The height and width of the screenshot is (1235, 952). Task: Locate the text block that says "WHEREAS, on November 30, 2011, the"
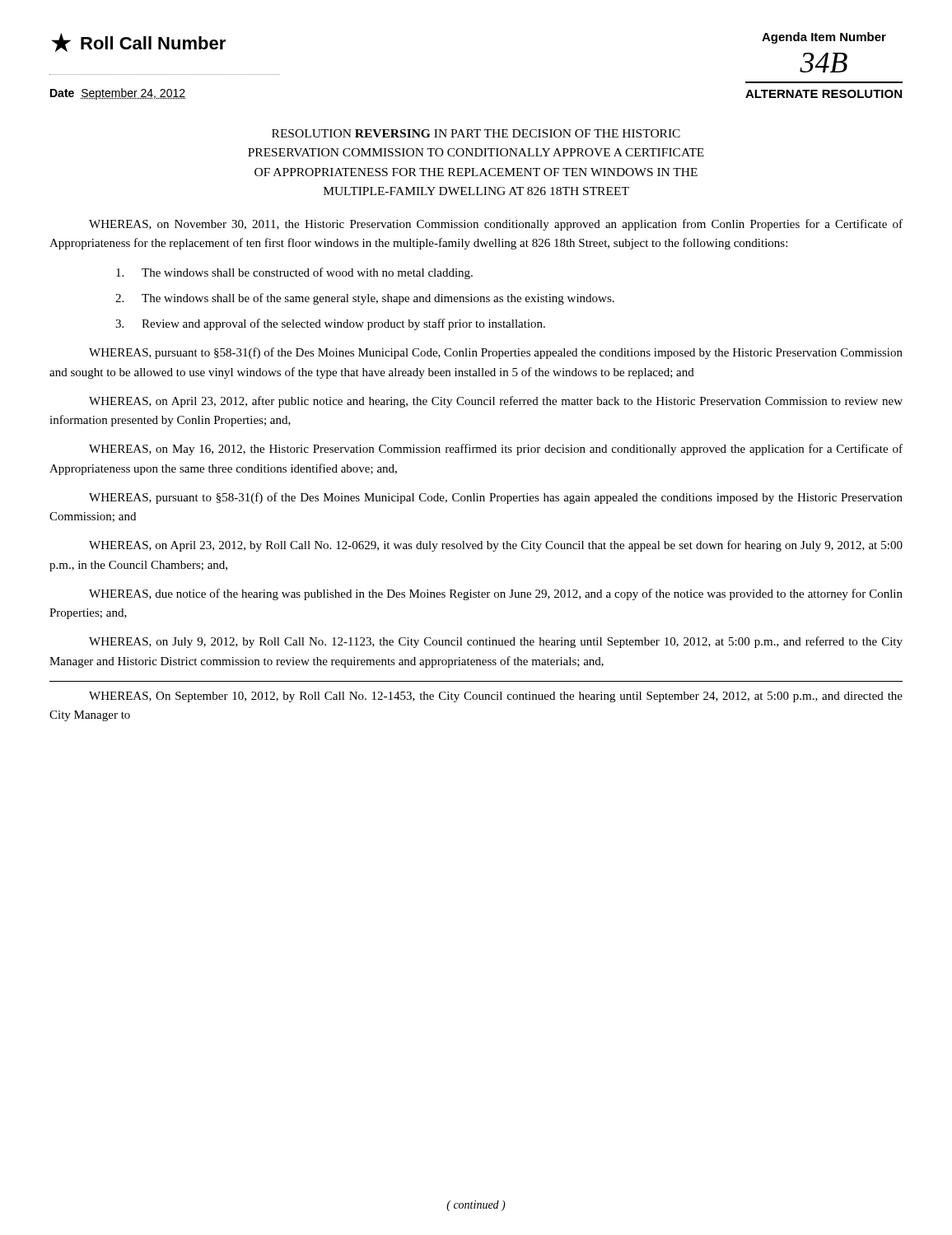(x=476, y=234)
